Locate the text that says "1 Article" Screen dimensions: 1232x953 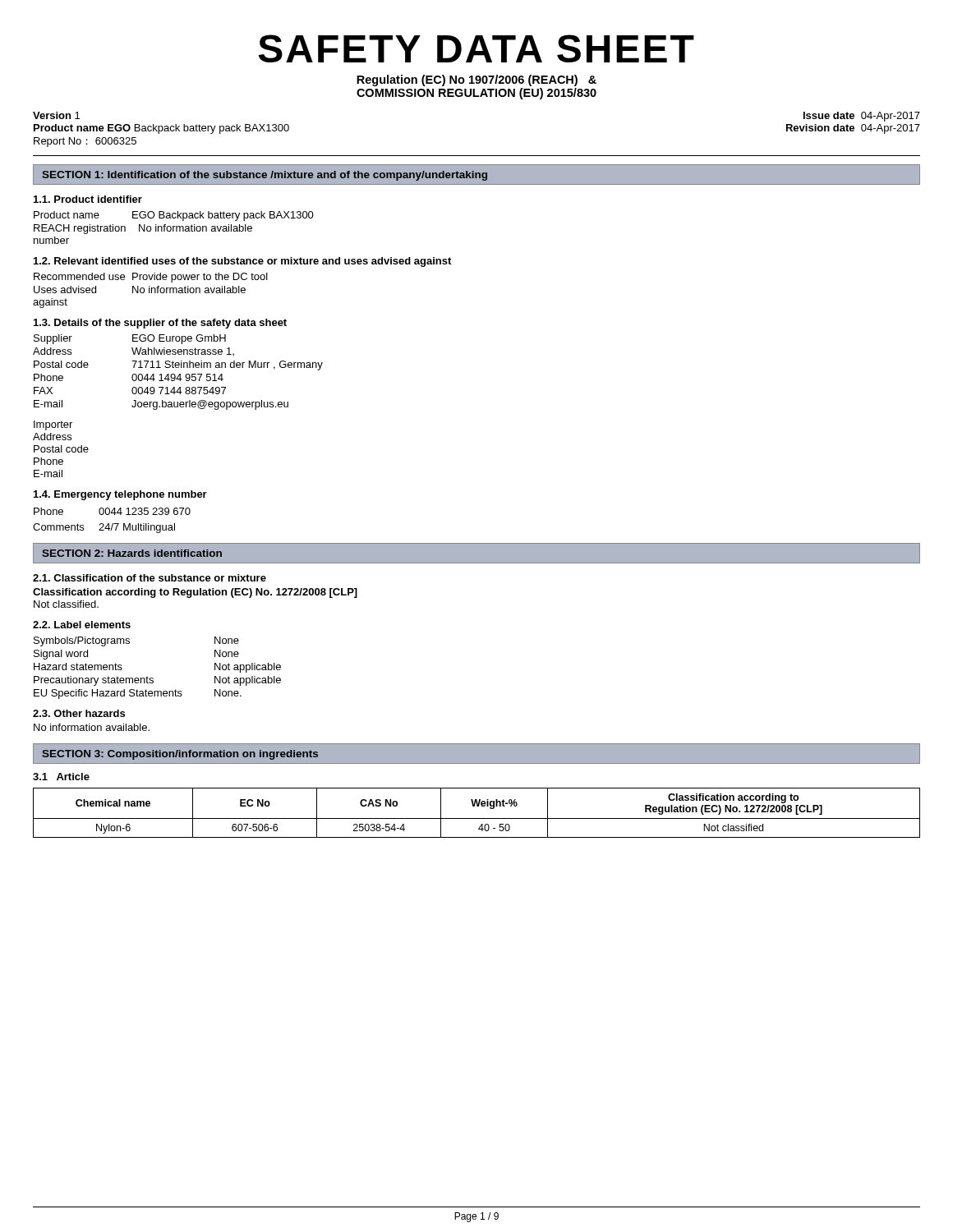tap(61, 777)
